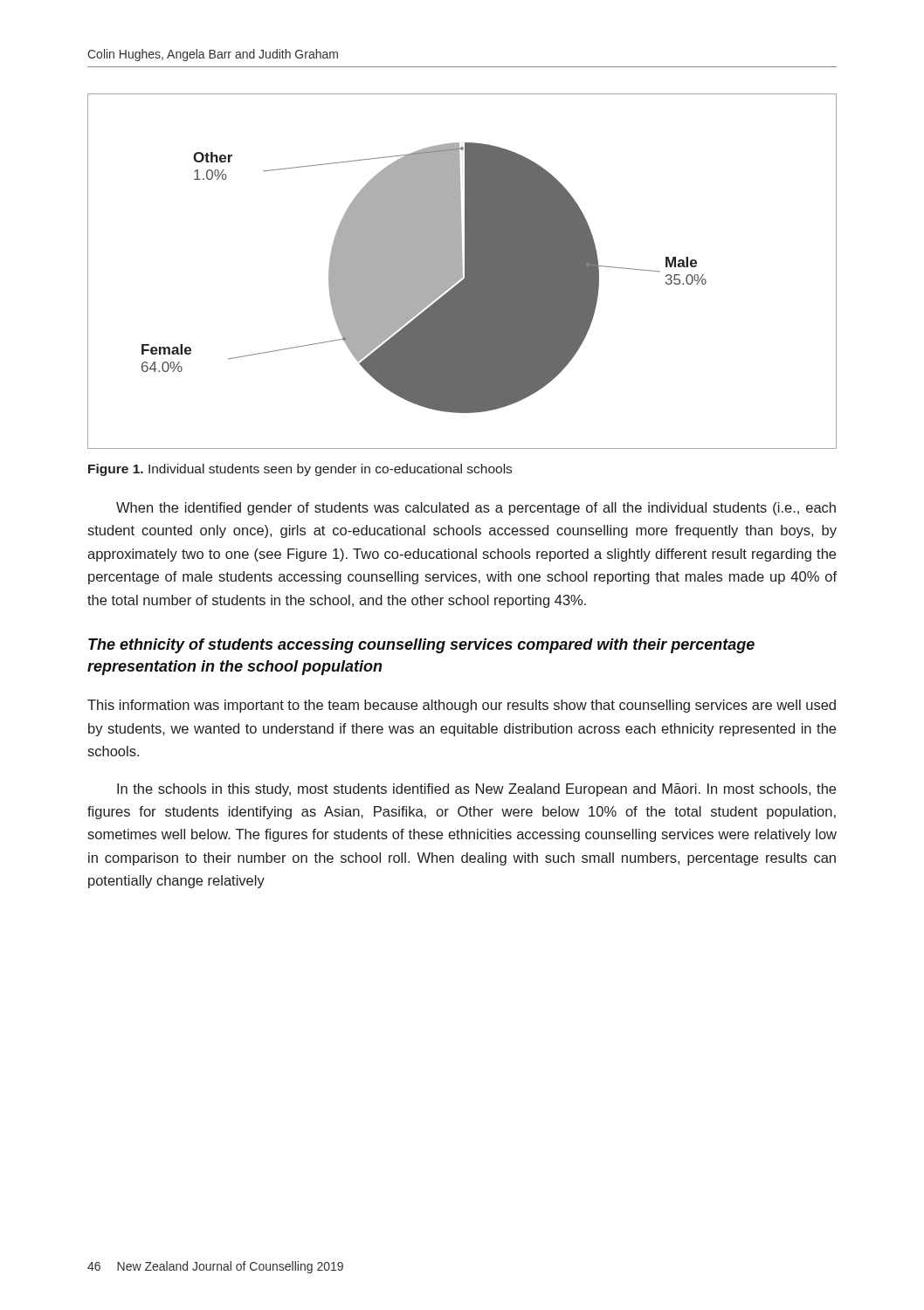The image size is (924, 1310).
Task: Point to the region starting "The ethnicity of students accessing counselling services"
Action: [421, 655]
